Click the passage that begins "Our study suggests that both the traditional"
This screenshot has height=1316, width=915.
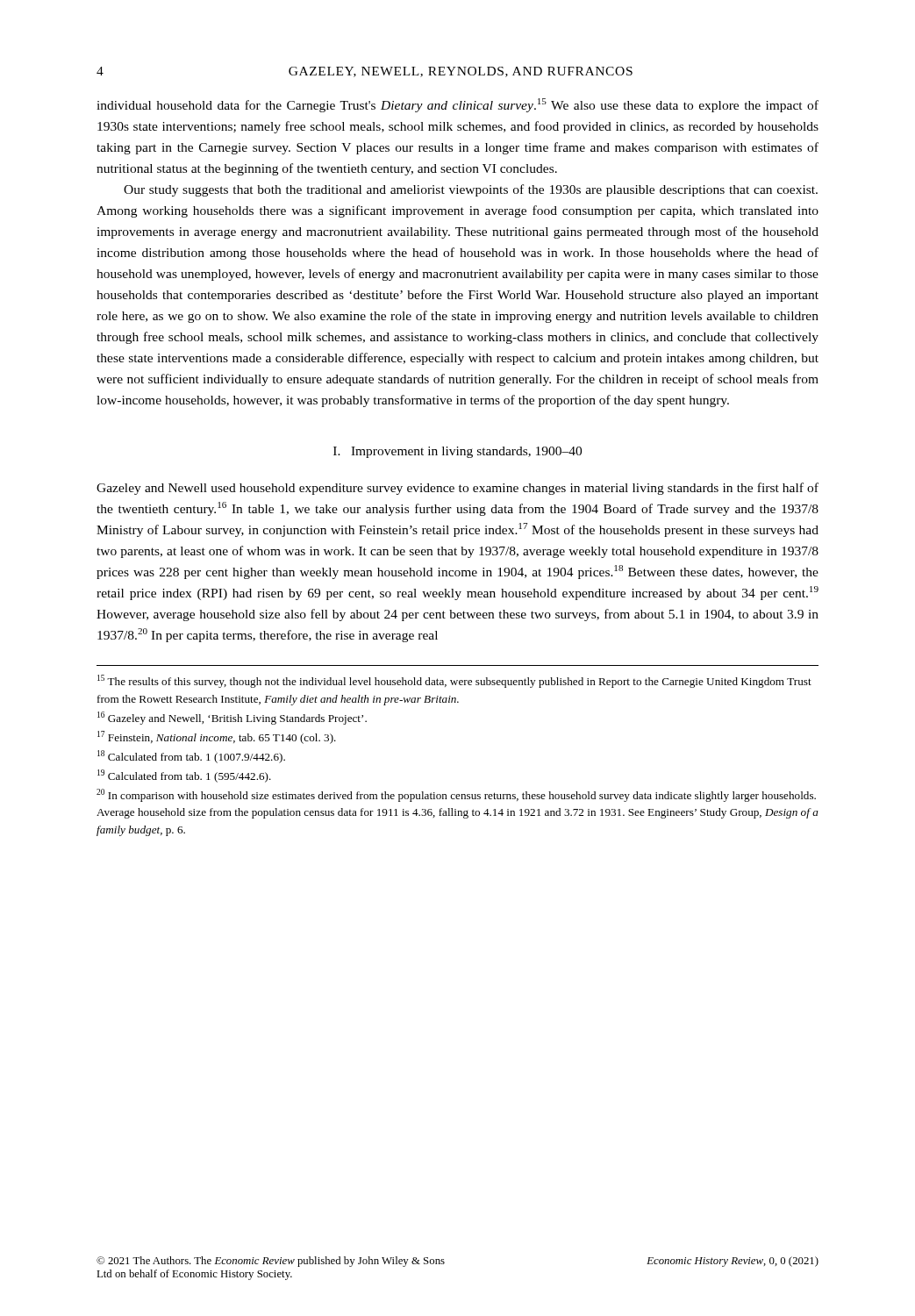pos(458,295)
